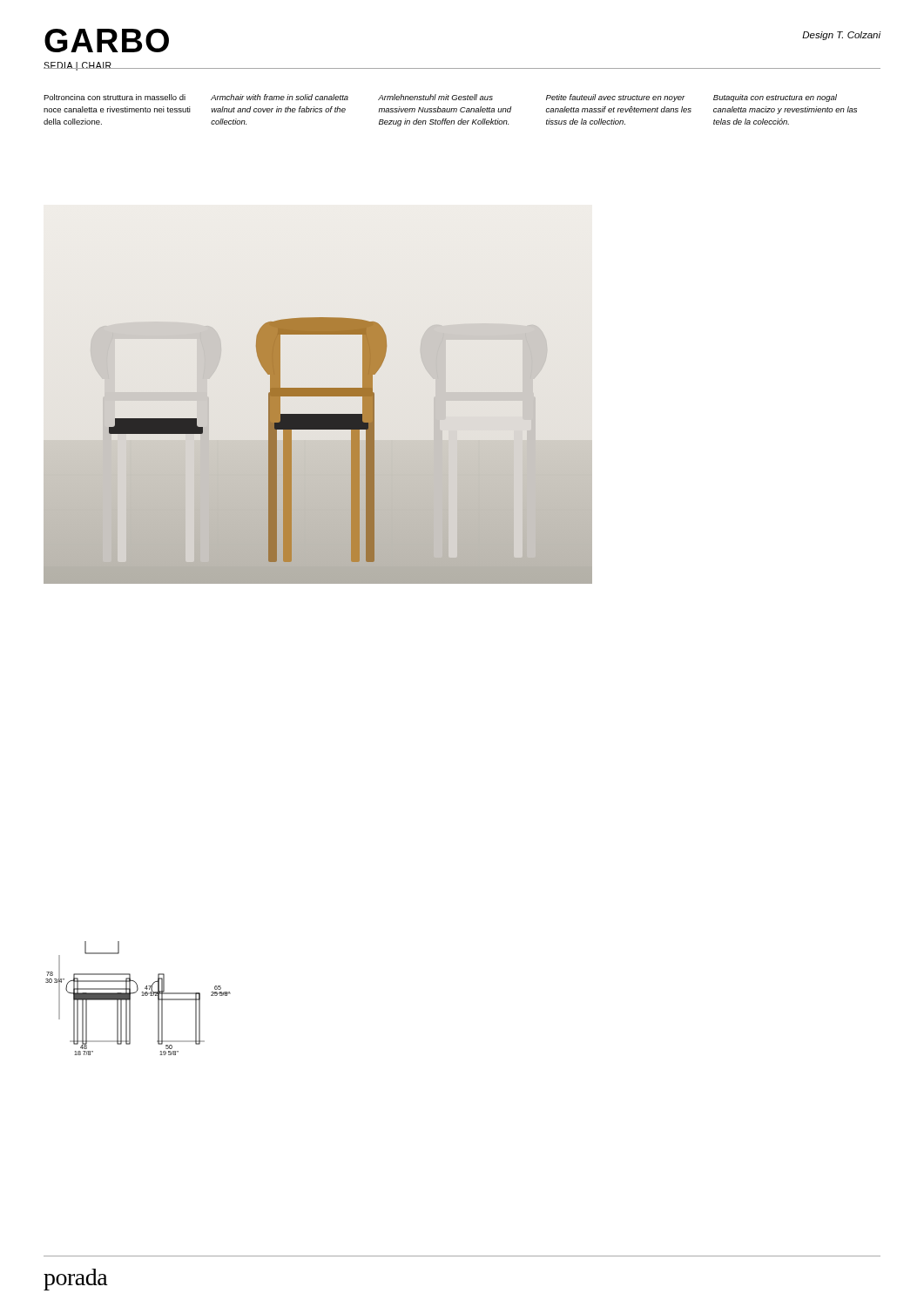Find the engineering diagram
Viewport: 924px width, 1307px height.
tap(152, 1015)
